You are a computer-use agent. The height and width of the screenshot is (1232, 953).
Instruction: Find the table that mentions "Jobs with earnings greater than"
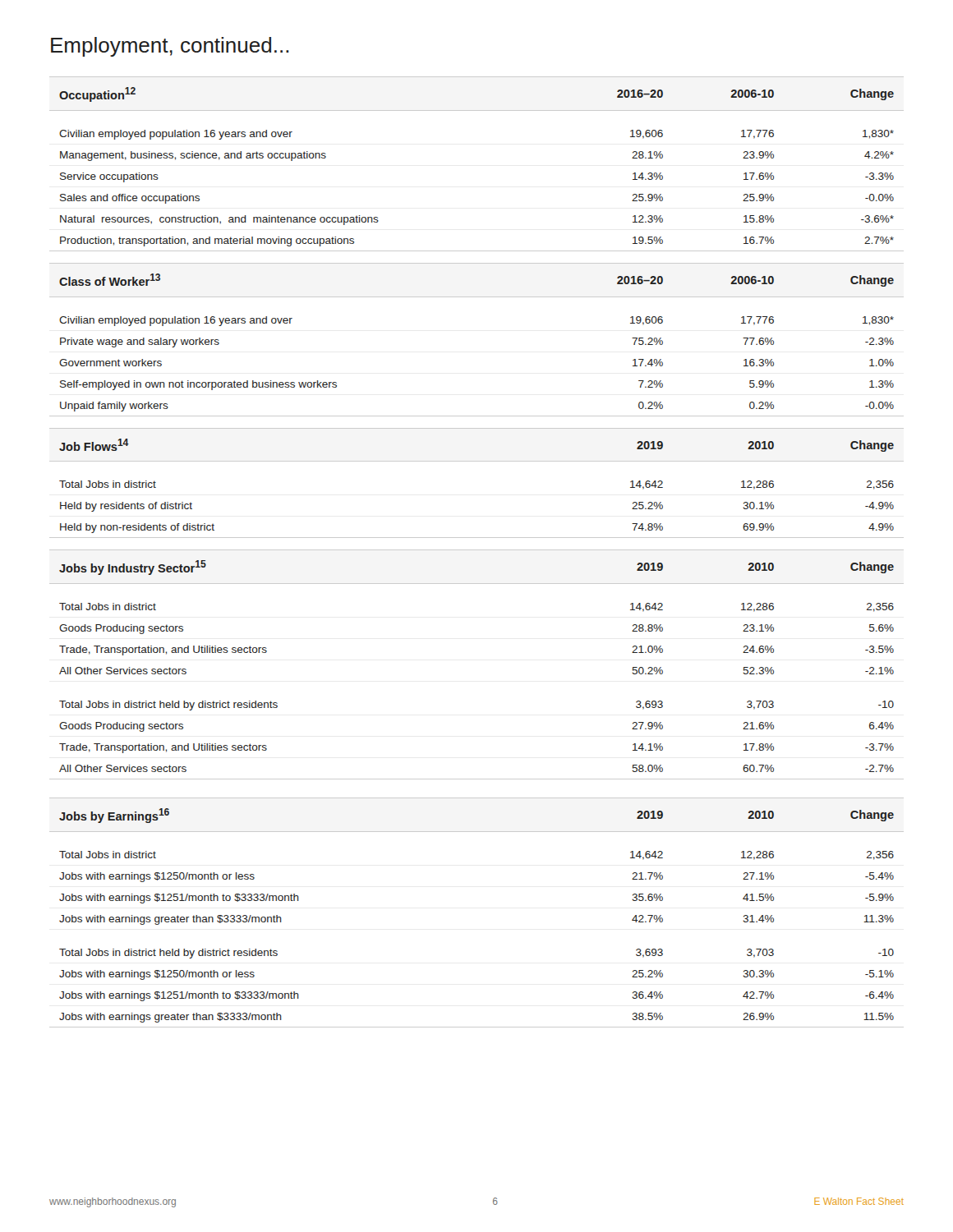[476, 913]
